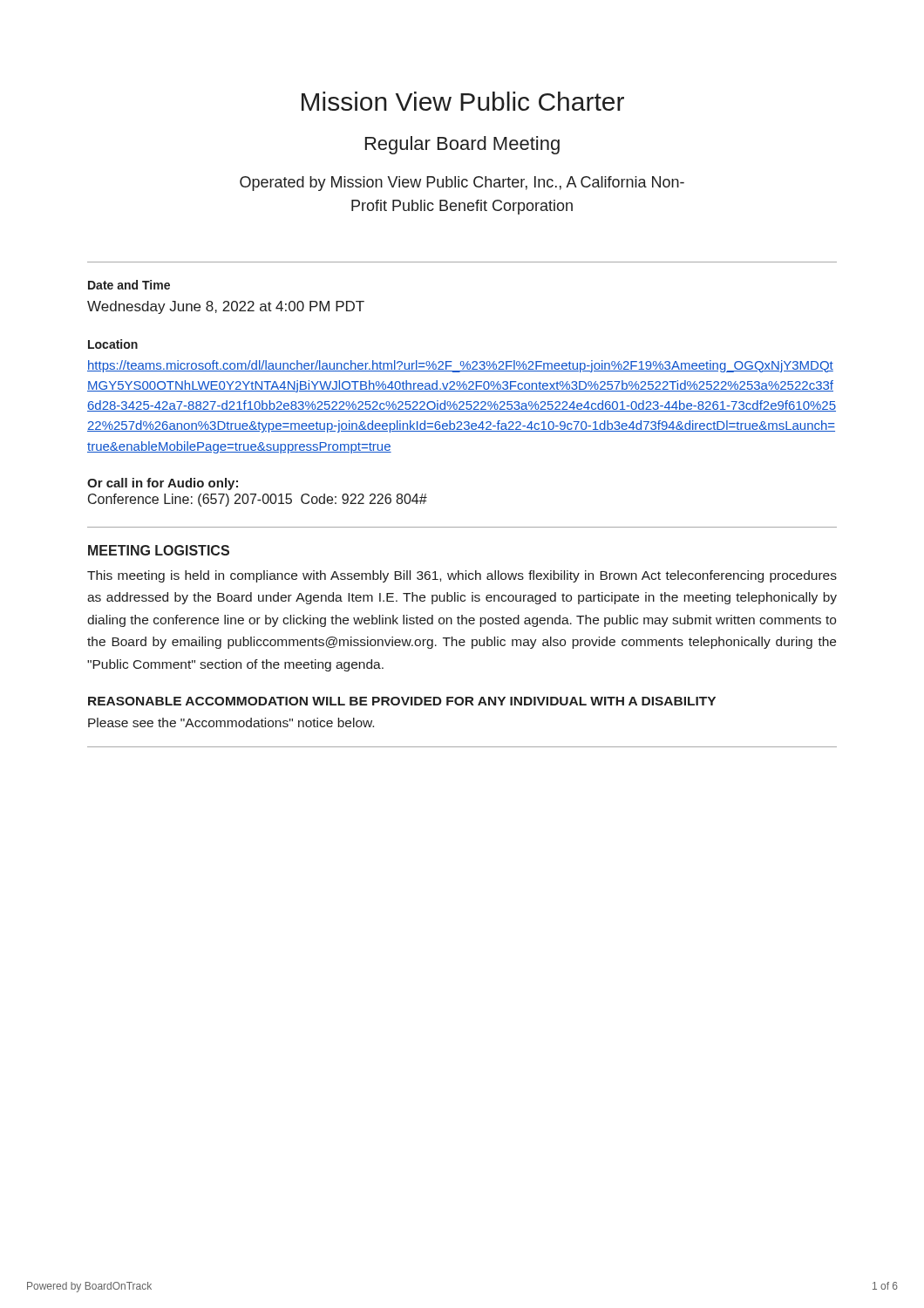This screenshot has height=1308, width=924.
Task: Find the text containing "Location https://teams.microsoft.com/dl/launcher/launcher.html?url=%2F_%23%2Fl%2Fmeetup-join%2F19%3Ameeting_OGQxNjY3MDQtMGY5YS00OTNhLWE0Y2YtNTA4NjBiYWJlOTBh%40thread.v2%2F0%3Fcontext%3D%257b%2522Tid%2522%253a%2522c33f6d28-3425-42a7-8827-d21f10bb2e83%2522%252c%2522Oid%2522%253a%25224e4cd601-0d23-44be-8261-73cdf2e9f610%2522%257d%26anon%3Dtrue&type=meetup-join&deeplinkId=6eb23e42-fa22-4c10-9c70-1db3e4d73f94&directDl=true&msLaunch=true&enableMobilePage=true&suppressPrompt=true"
Action: [462, 396]
